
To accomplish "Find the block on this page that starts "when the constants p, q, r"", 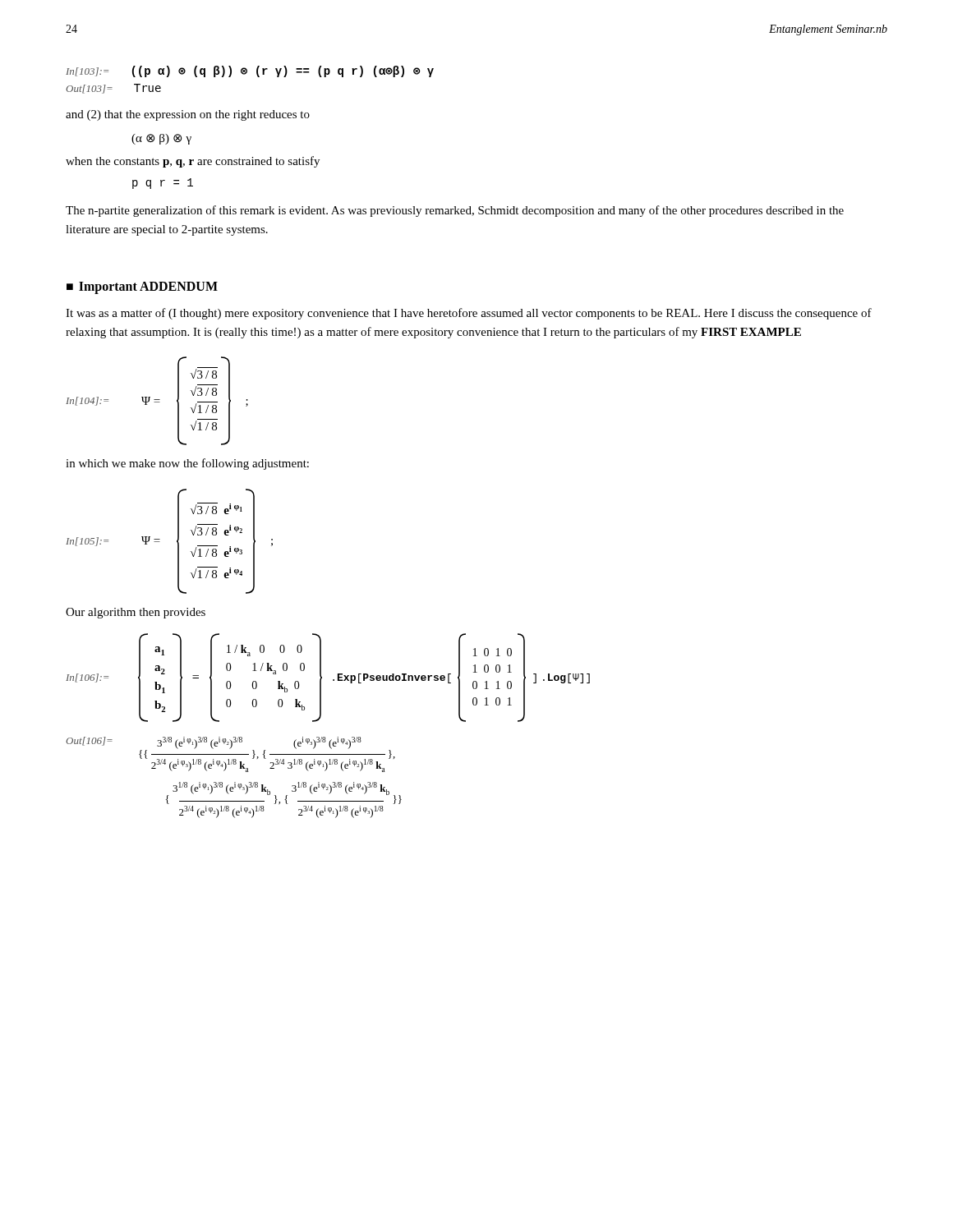I will pyautogui.click(x=193, y=161).
